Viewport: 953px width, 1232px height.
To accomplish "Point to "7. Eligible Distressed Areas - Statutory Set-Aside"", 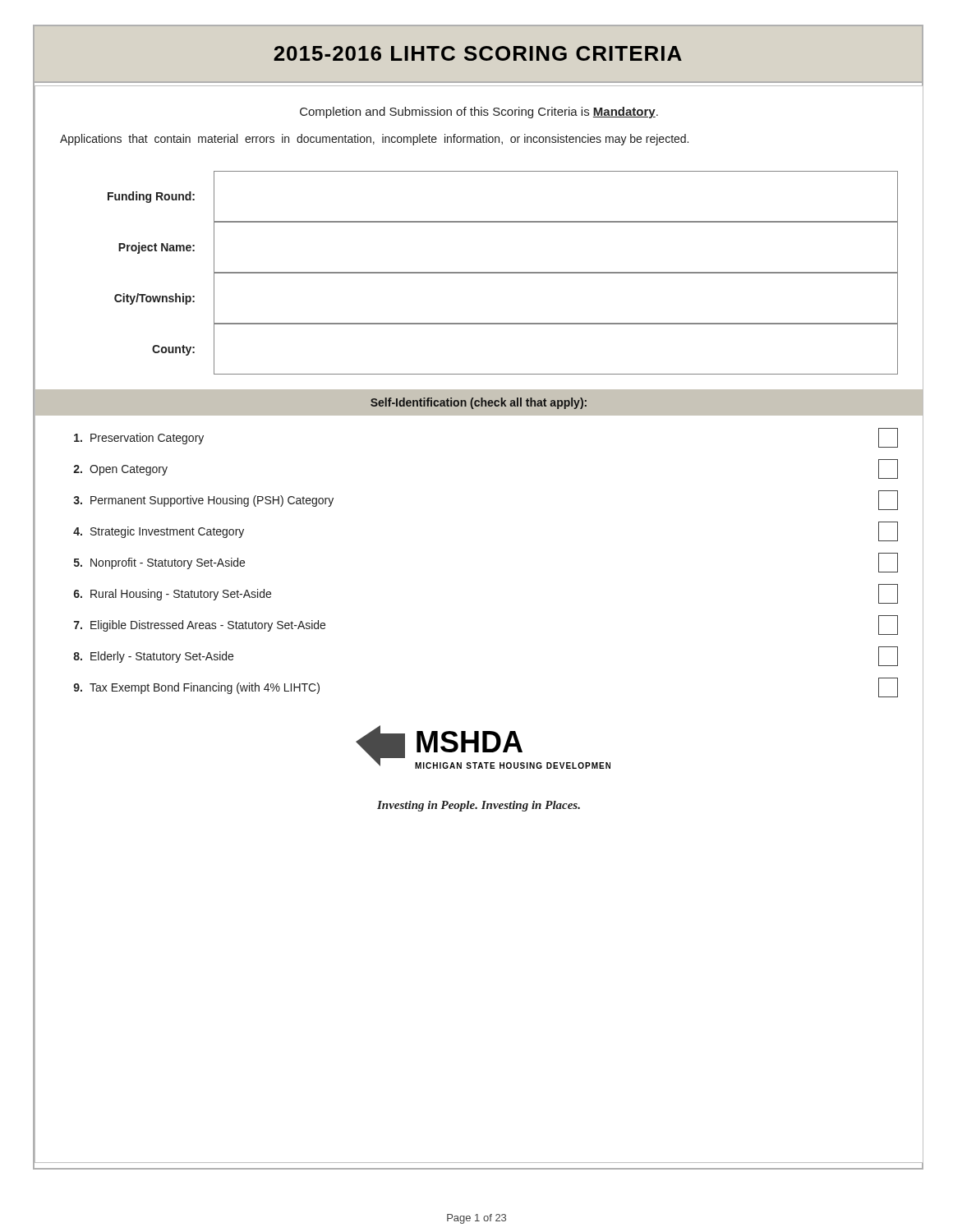I will (192, 625).
